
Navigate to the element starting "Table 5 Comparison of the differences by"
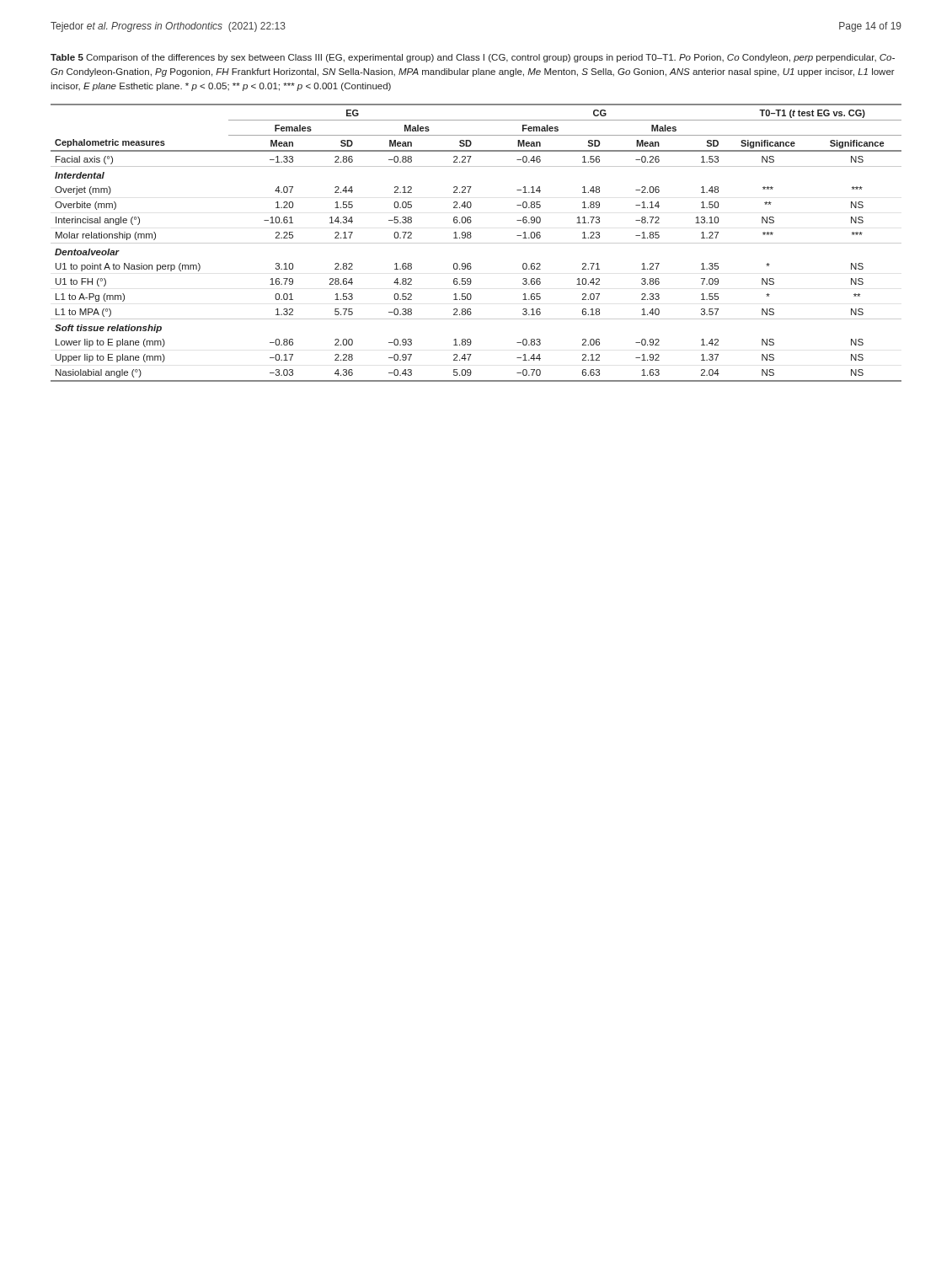[473, 72]
